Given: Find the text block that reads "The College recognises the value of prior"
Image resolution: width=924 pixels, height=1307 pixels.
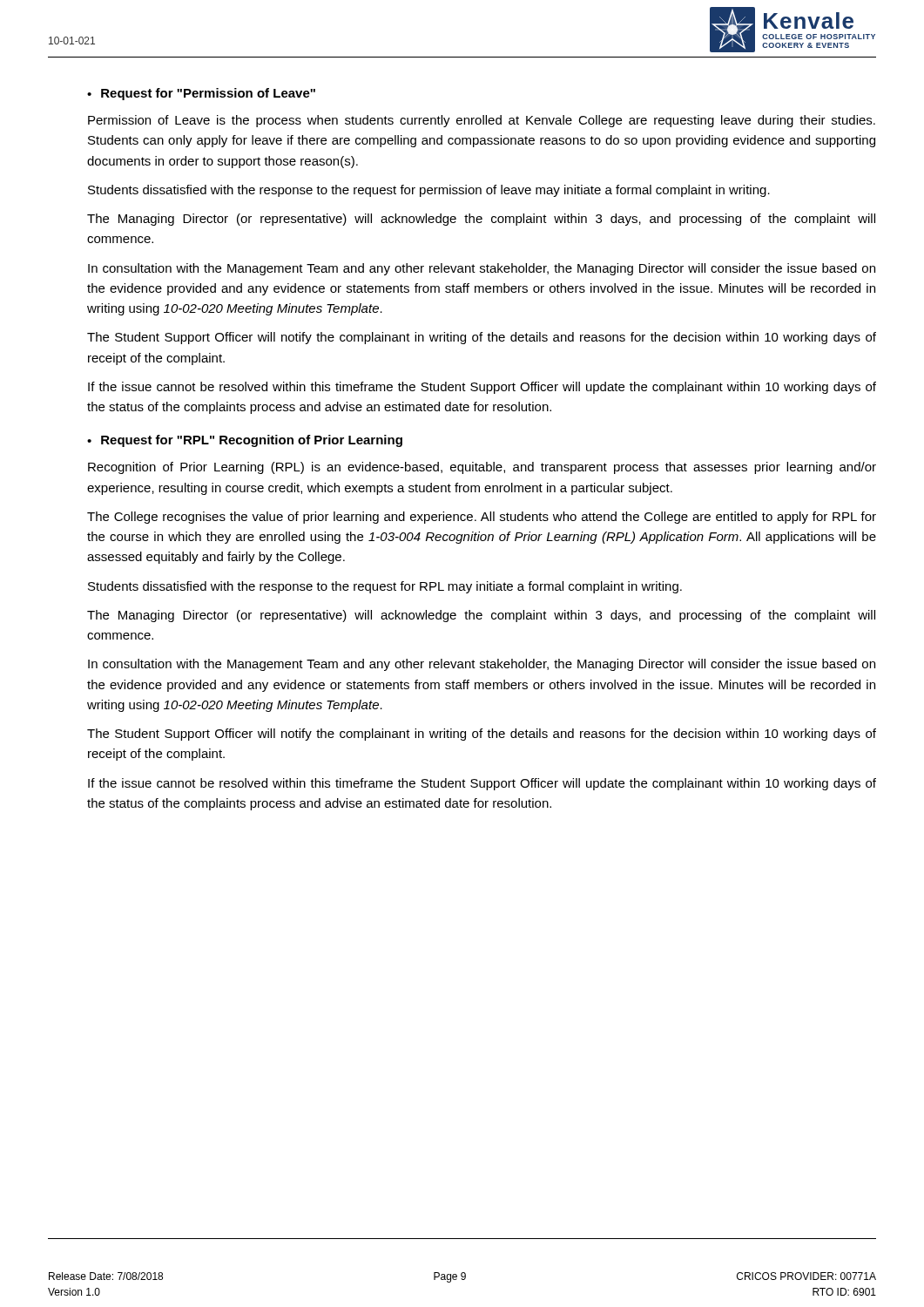Looking at the screenshot, I should [482, 536].
